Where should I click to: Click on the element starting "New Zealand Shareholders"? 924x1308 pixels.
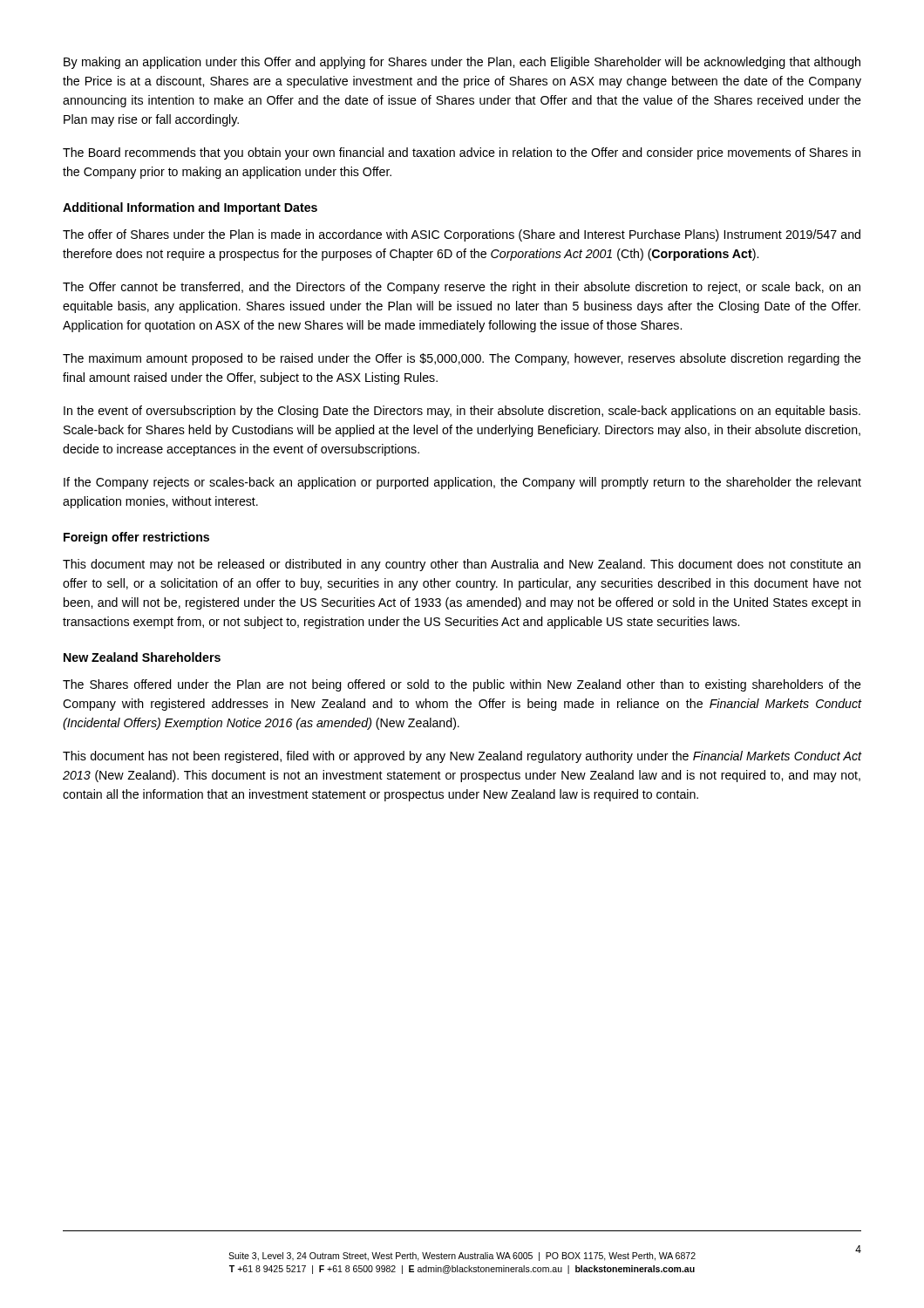tap(142, 657)
